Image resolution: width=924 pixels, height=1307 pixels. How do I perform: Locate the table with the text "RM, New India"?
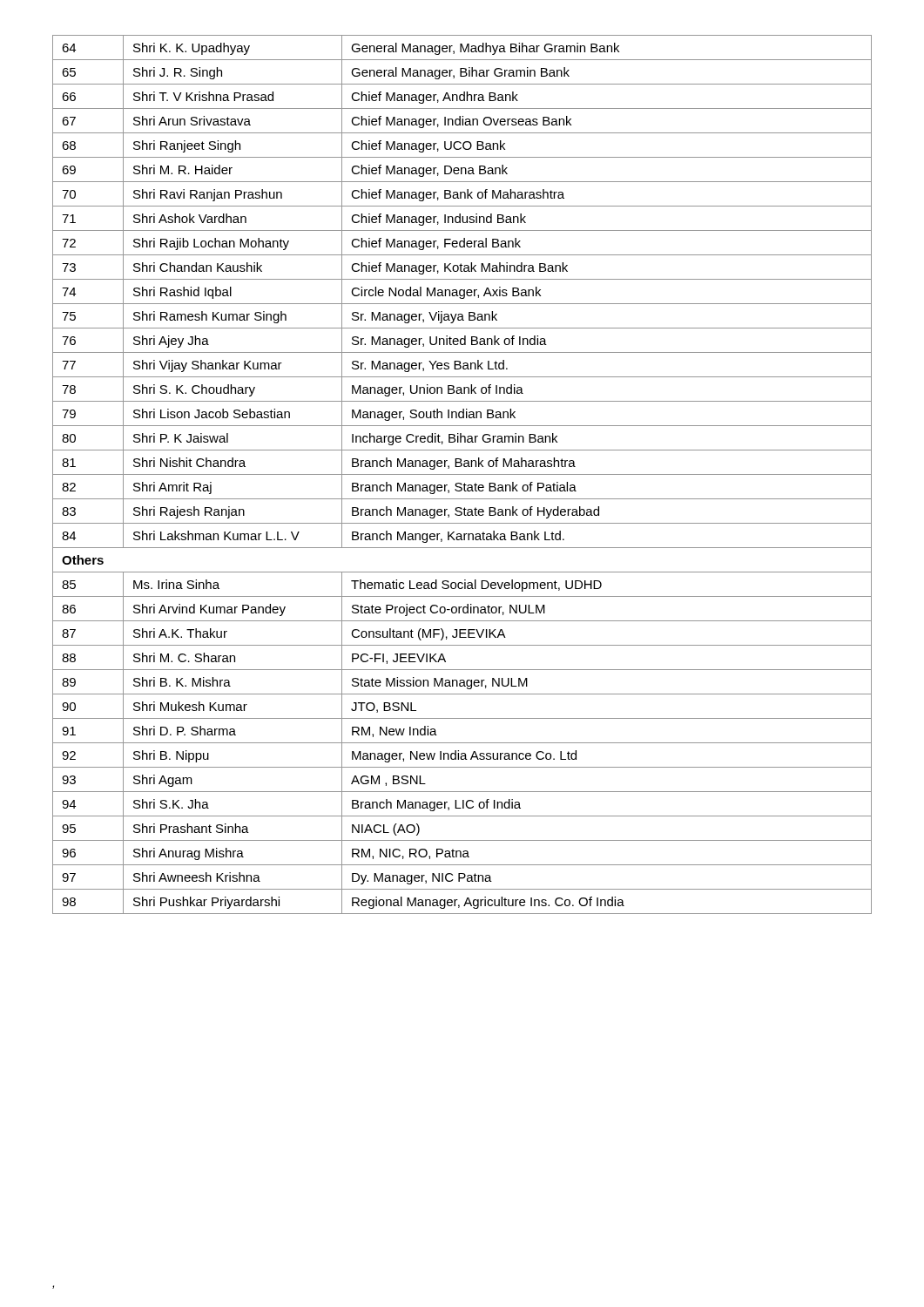coord(462,474)
